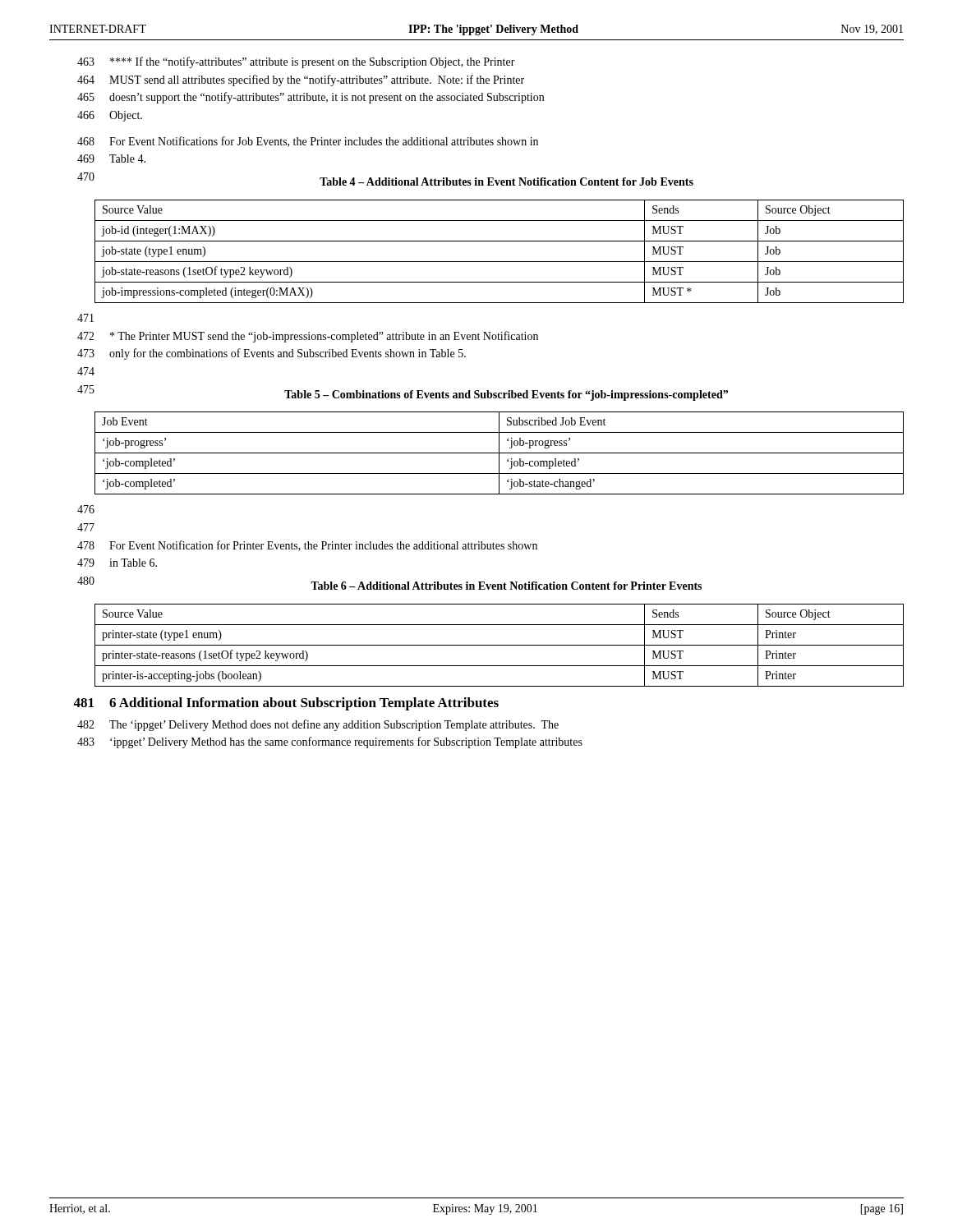Where is the passage that starts "468 For Event Notifications"?

pyautogui.click(x=476, y=151)
